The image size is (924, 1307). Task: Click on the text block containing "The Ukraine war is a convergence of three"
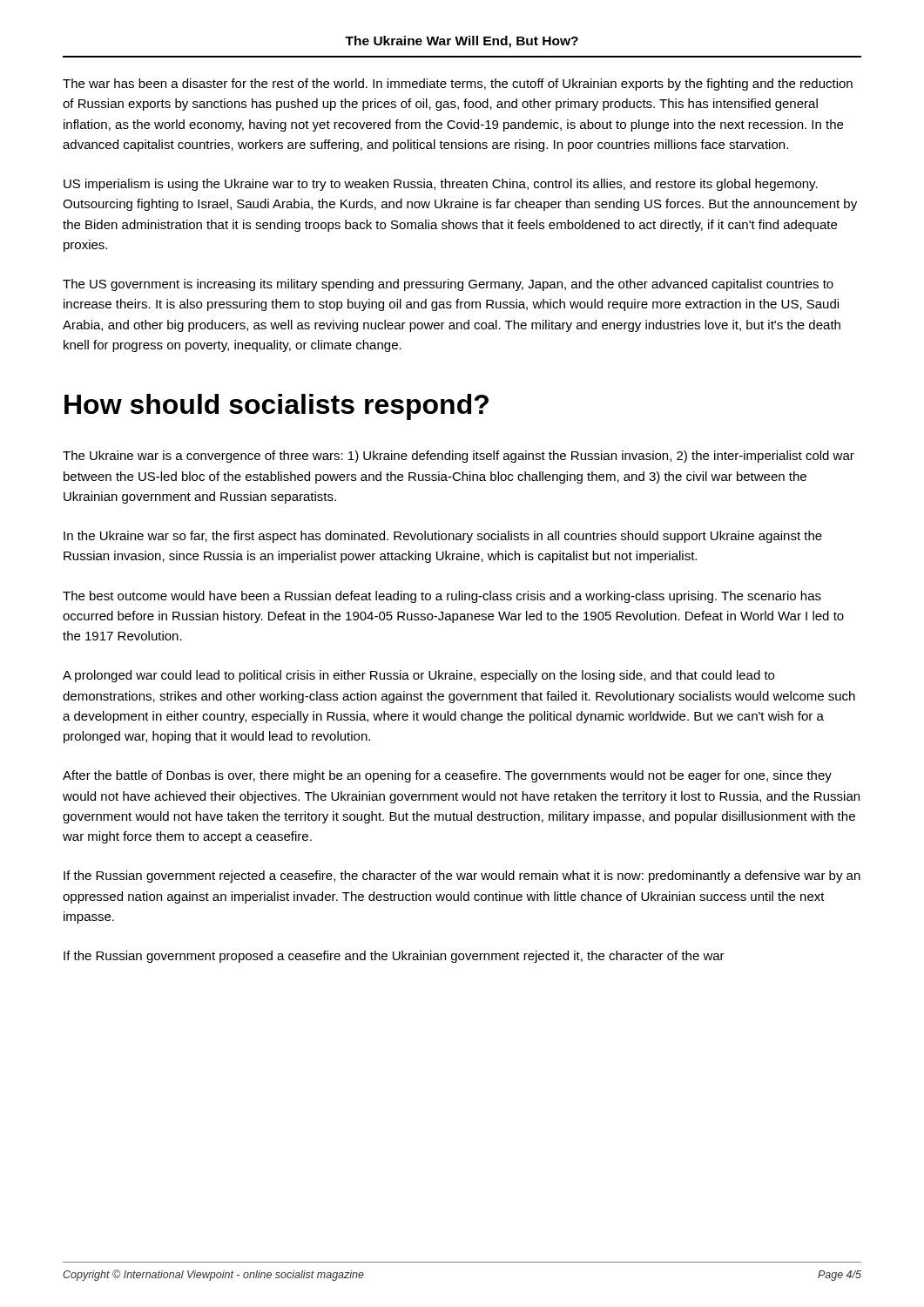(x=458, y=476)
